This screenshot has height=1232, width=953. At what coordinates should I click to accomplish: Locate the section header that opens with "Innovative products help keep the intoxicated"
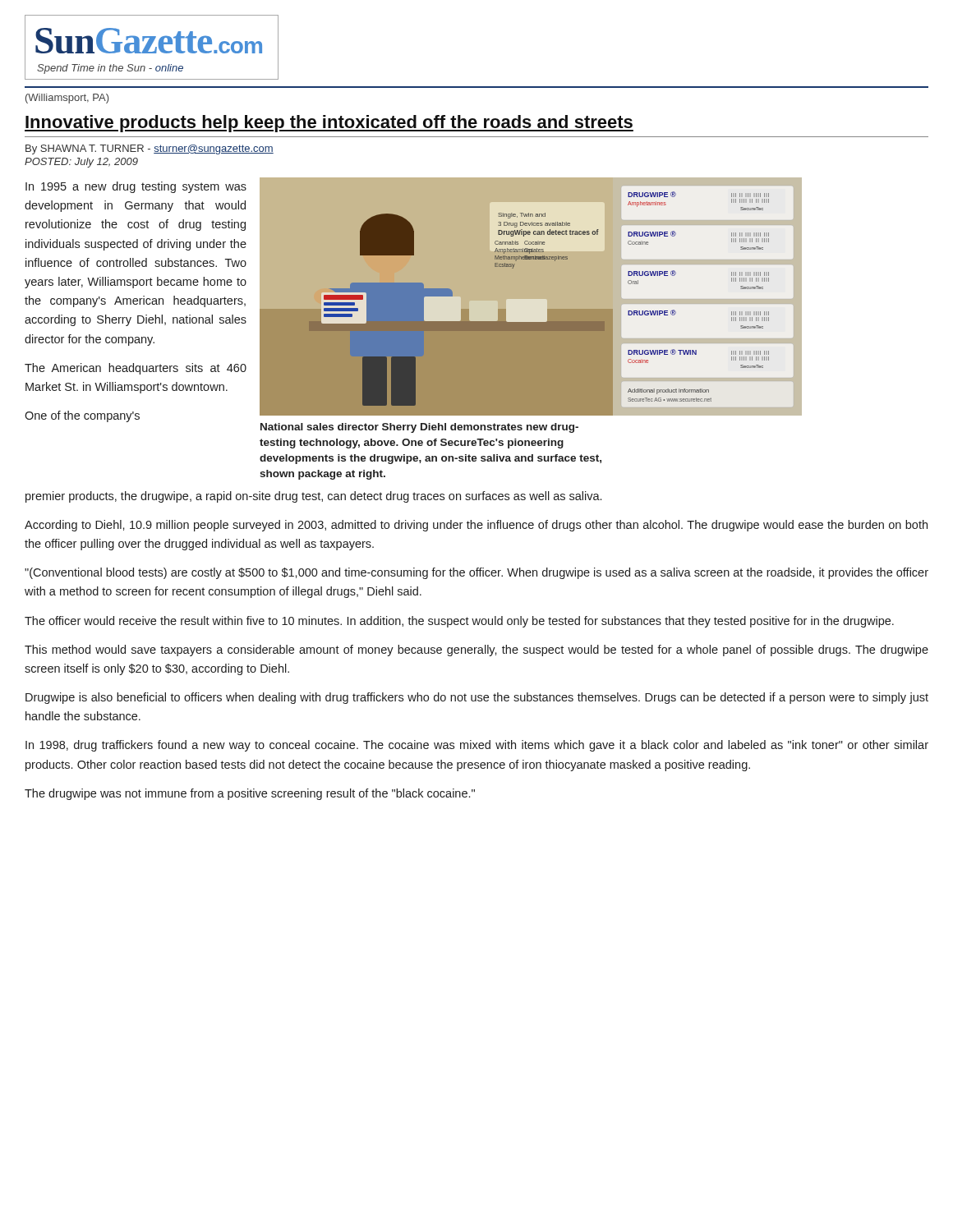point(329,122)
